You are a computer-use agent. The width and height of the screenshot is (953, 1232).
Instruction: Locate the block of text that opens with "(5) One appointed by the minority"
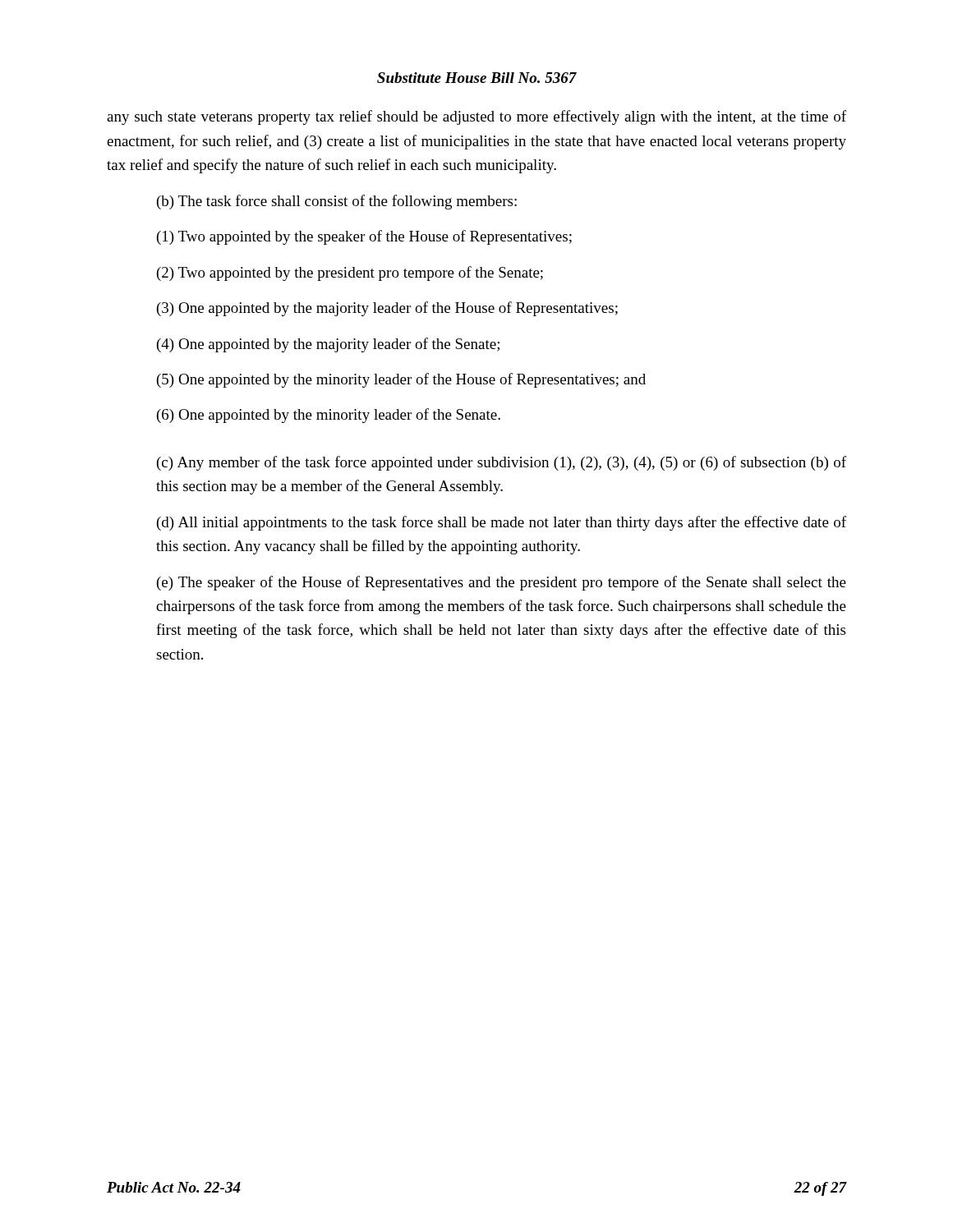point(401,379)
